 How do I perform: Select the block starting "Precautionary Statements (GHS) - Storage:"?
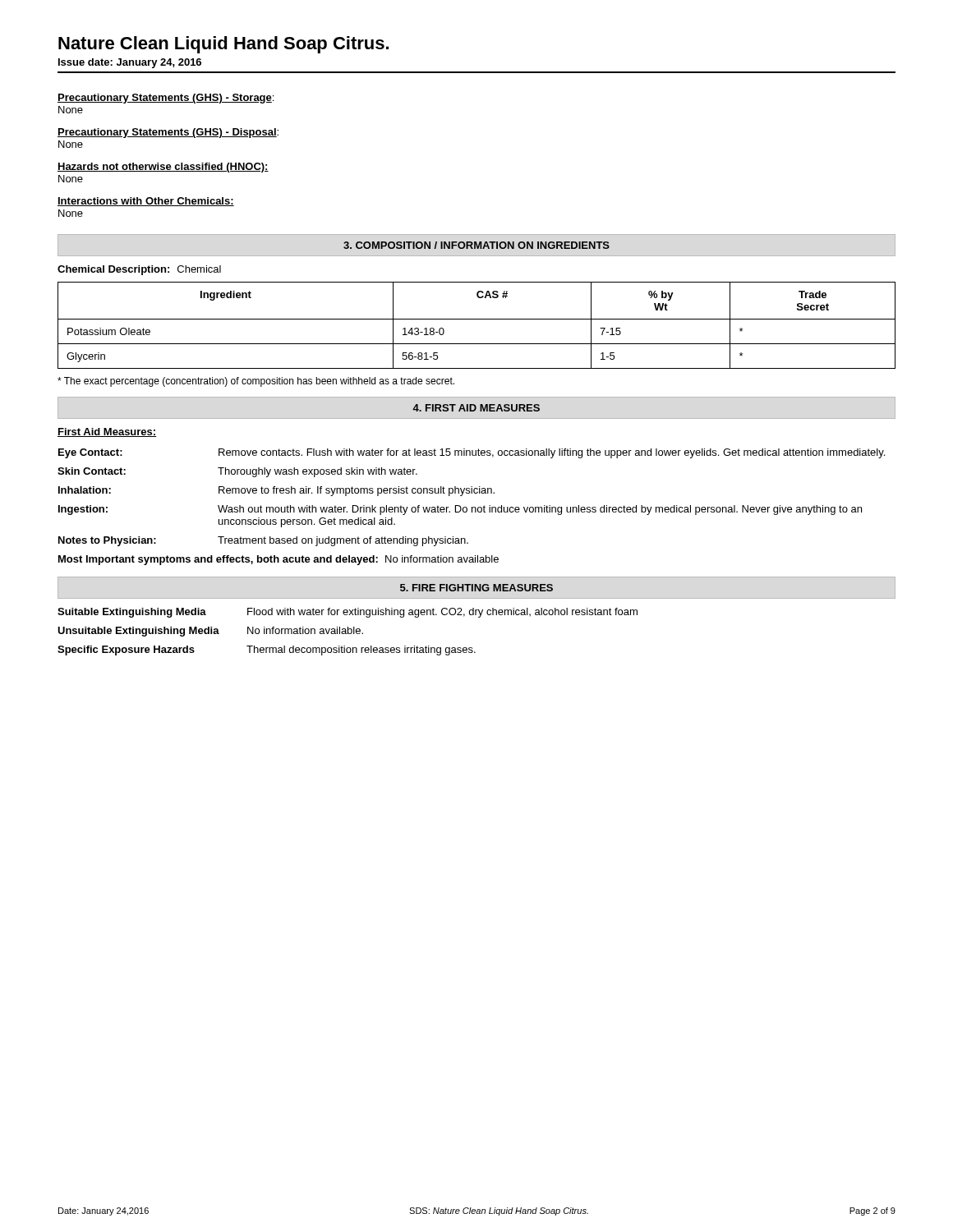point(166,97)
